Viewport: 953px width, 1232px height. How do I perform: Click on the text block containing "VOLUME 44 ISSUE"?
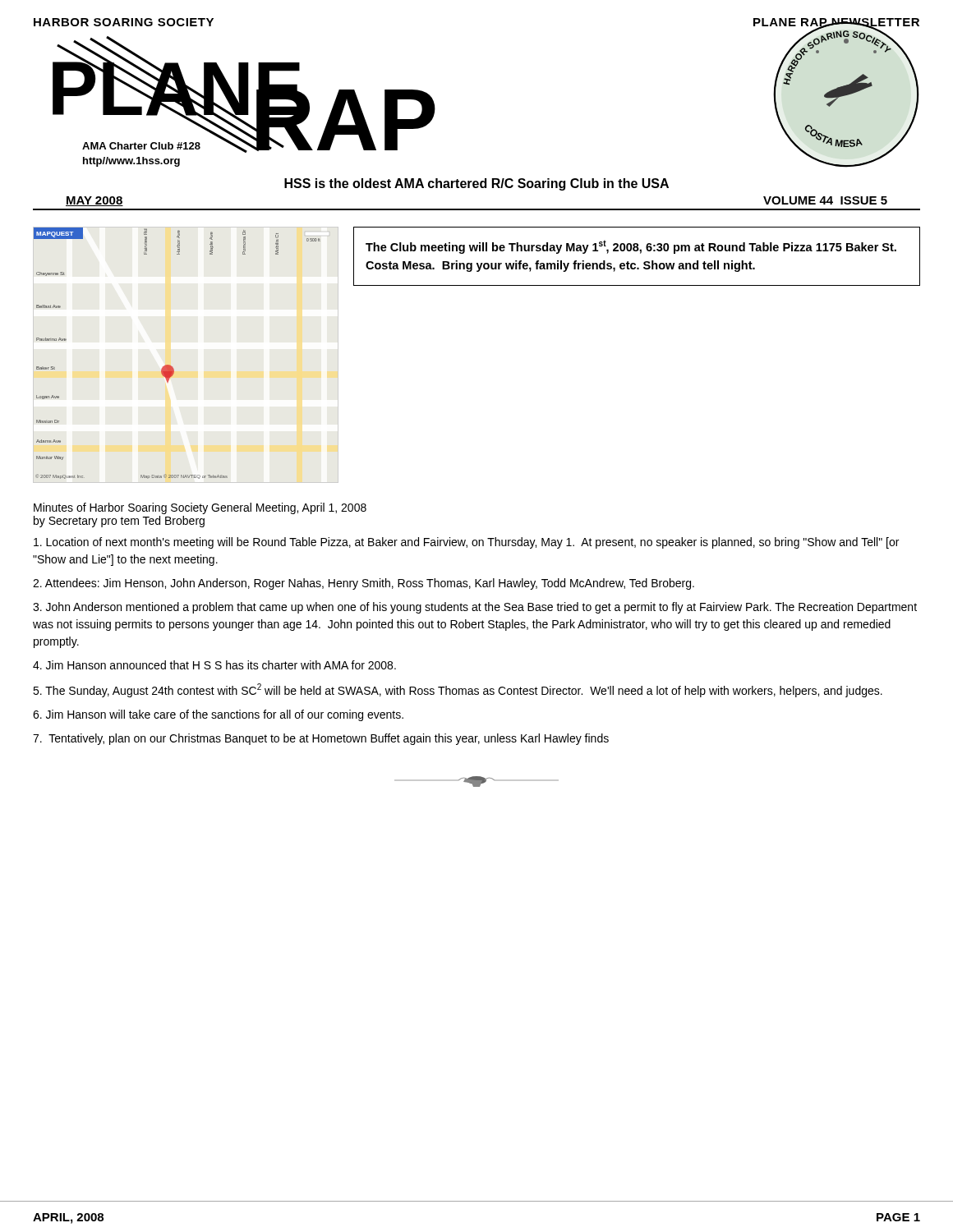[825, 200]
